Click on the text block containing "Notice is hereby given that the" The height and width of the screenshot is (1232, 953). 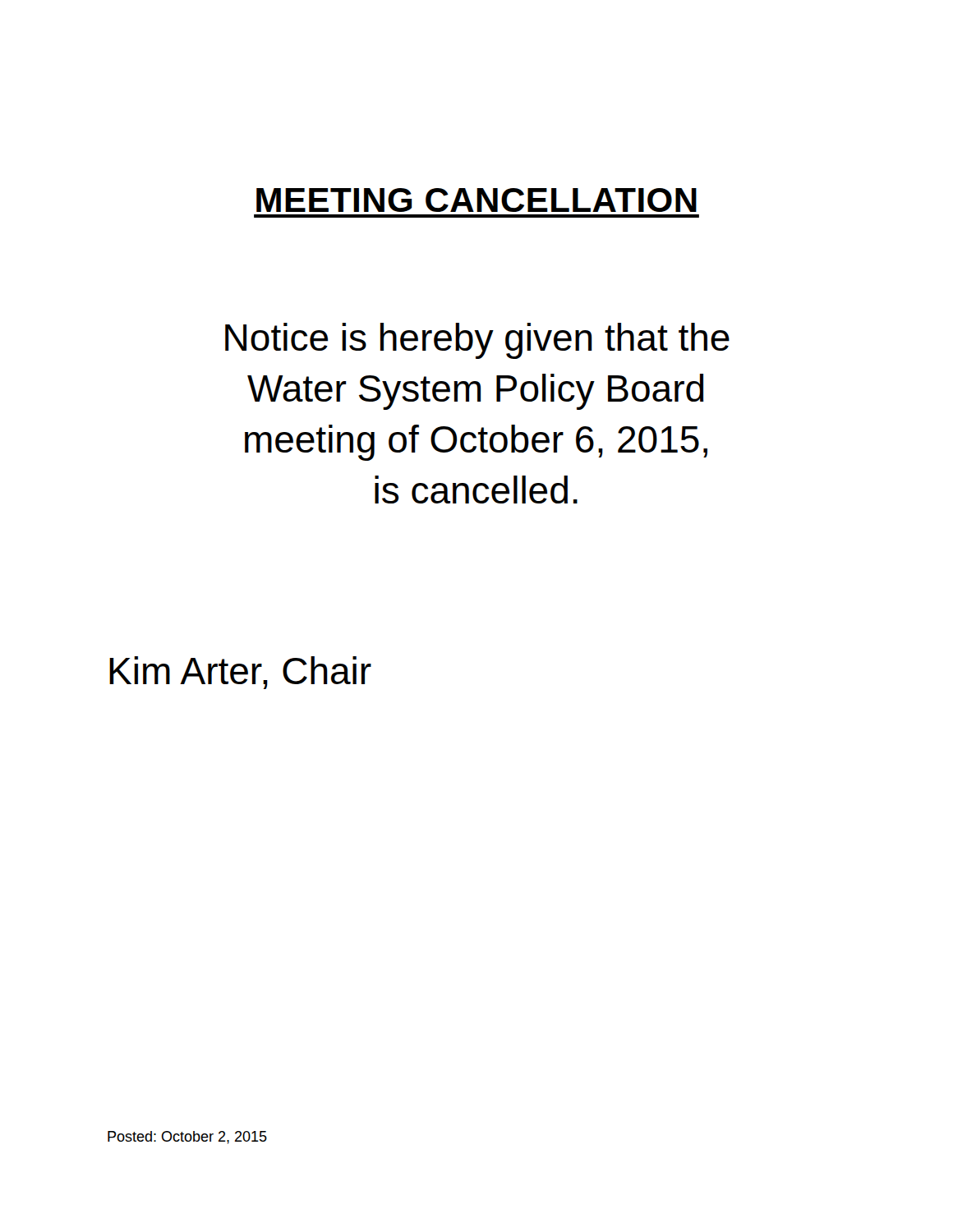[x=476, y=414]
